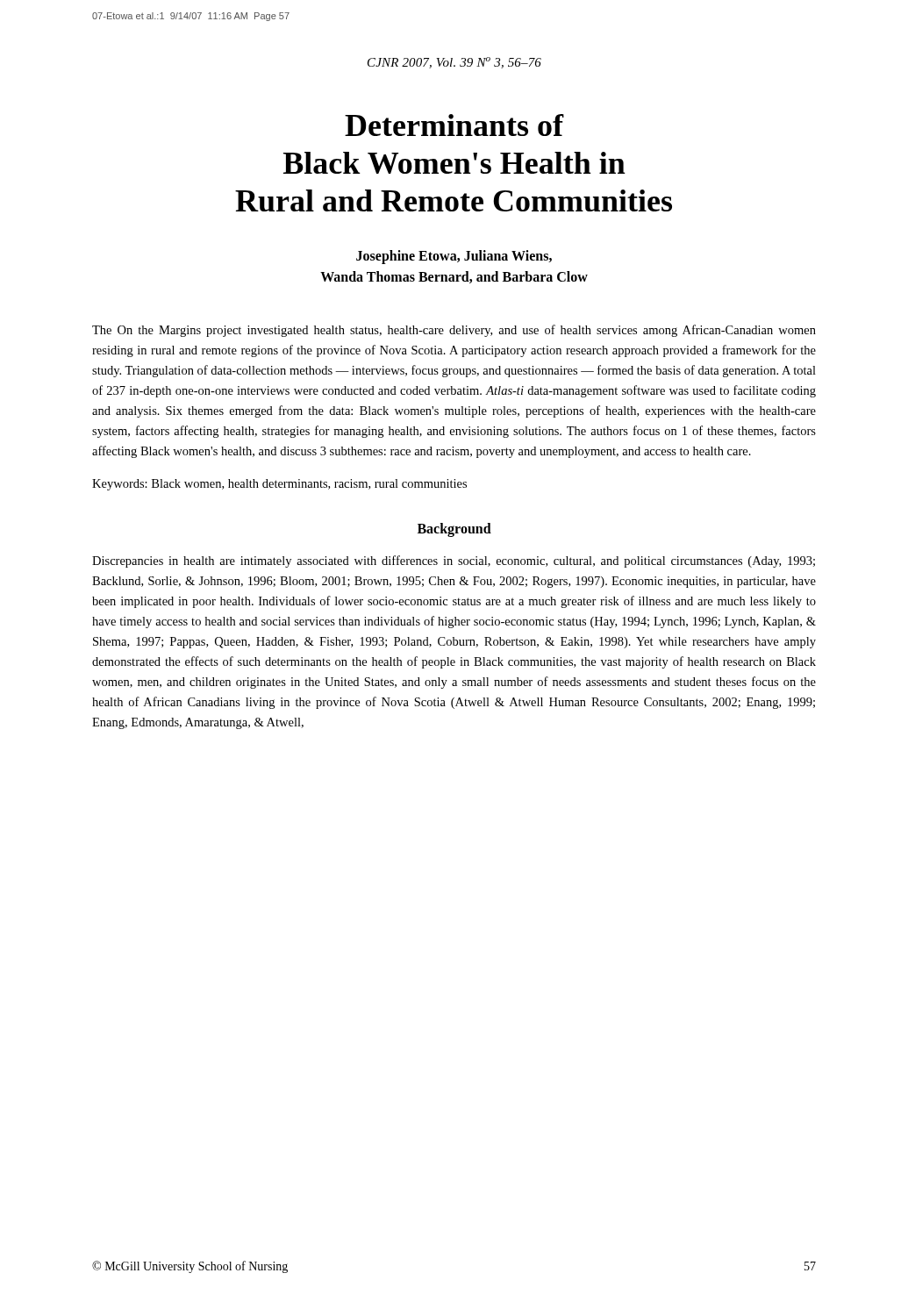The height and width of the screenshot is (1316, 908).
Task: Locate the title
Action: click(454, 163)
